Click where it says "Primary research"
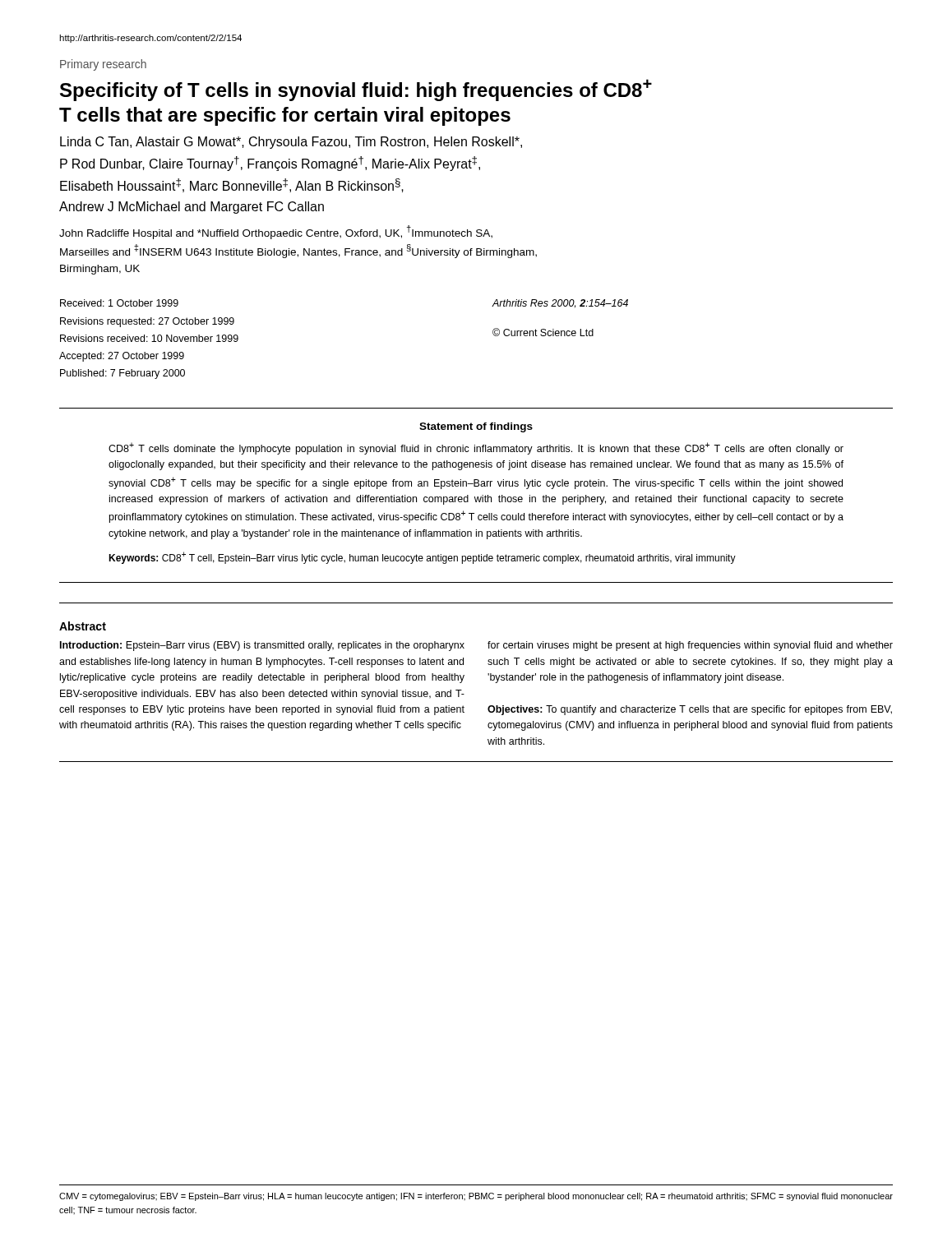 (103, 64)
